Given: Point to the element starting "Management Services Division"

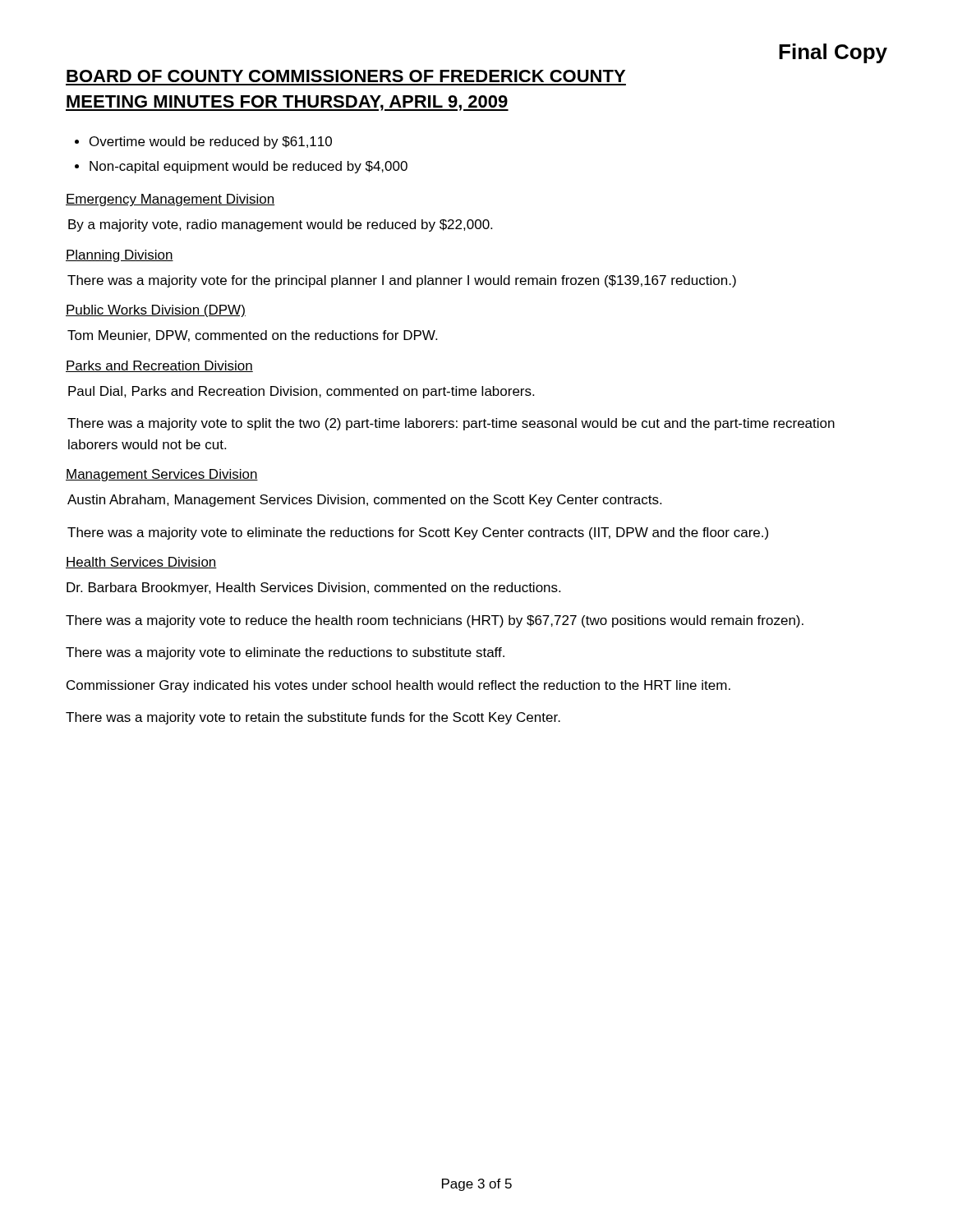Looking at the screenshot, I should coord(162,475).
